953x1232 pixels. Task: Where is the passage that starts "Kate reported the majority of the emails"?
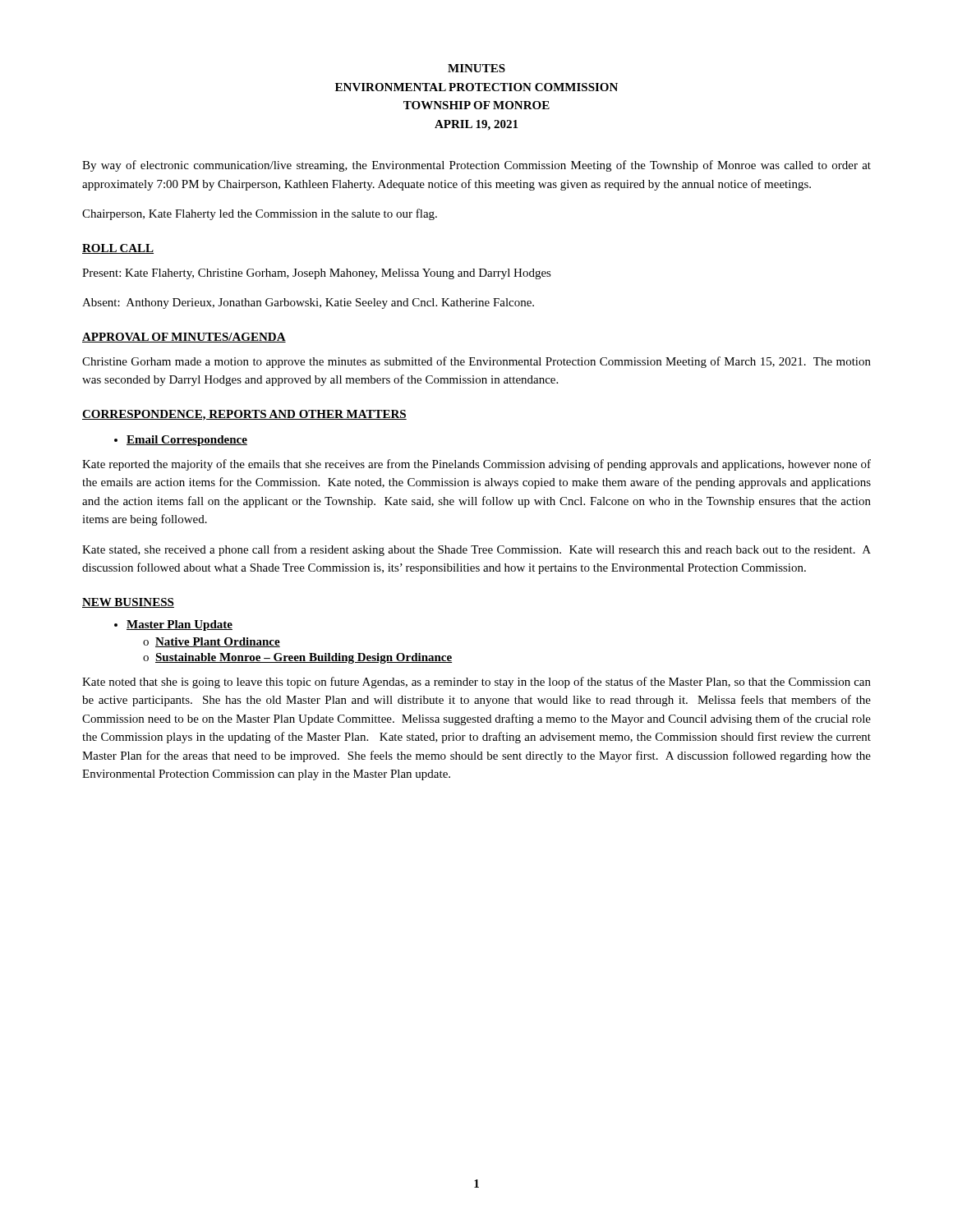point(476,491)
